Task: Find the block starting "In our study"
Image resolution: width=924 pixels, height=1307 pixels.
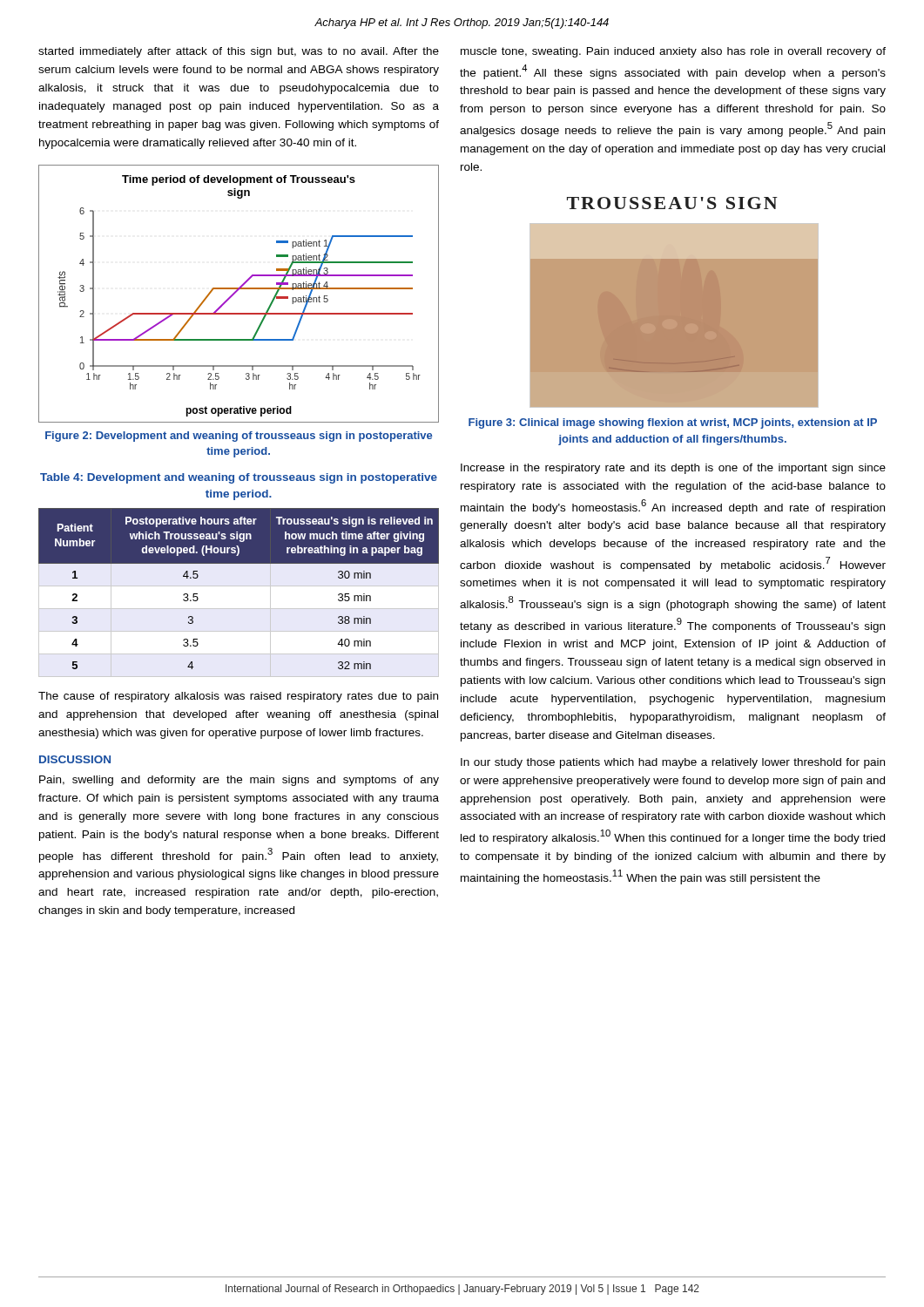Action: pyautogui.click(x=673, y=820)
